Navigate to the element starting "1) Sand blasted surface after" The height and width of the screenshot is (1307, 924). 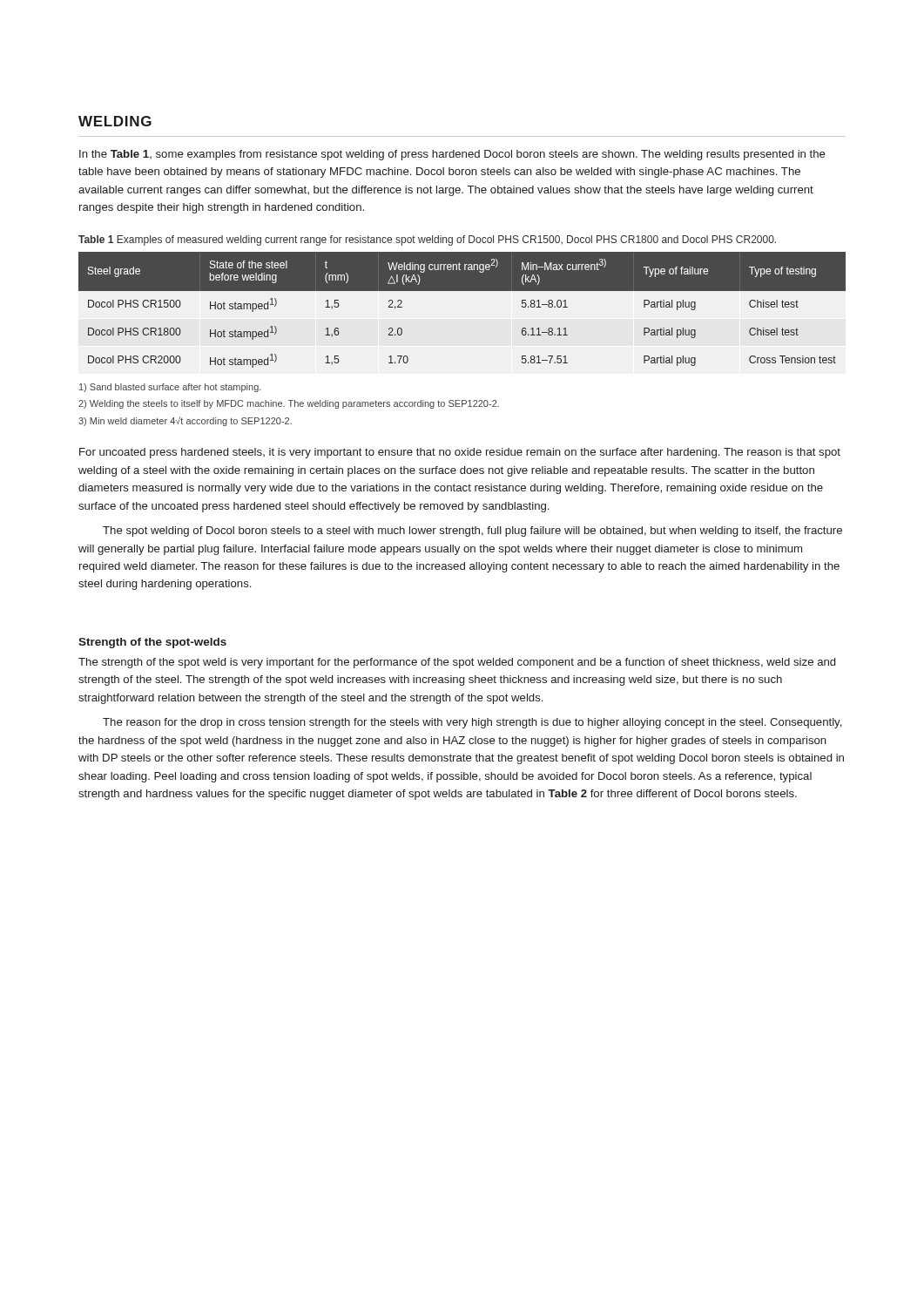[x=170, y=387]
